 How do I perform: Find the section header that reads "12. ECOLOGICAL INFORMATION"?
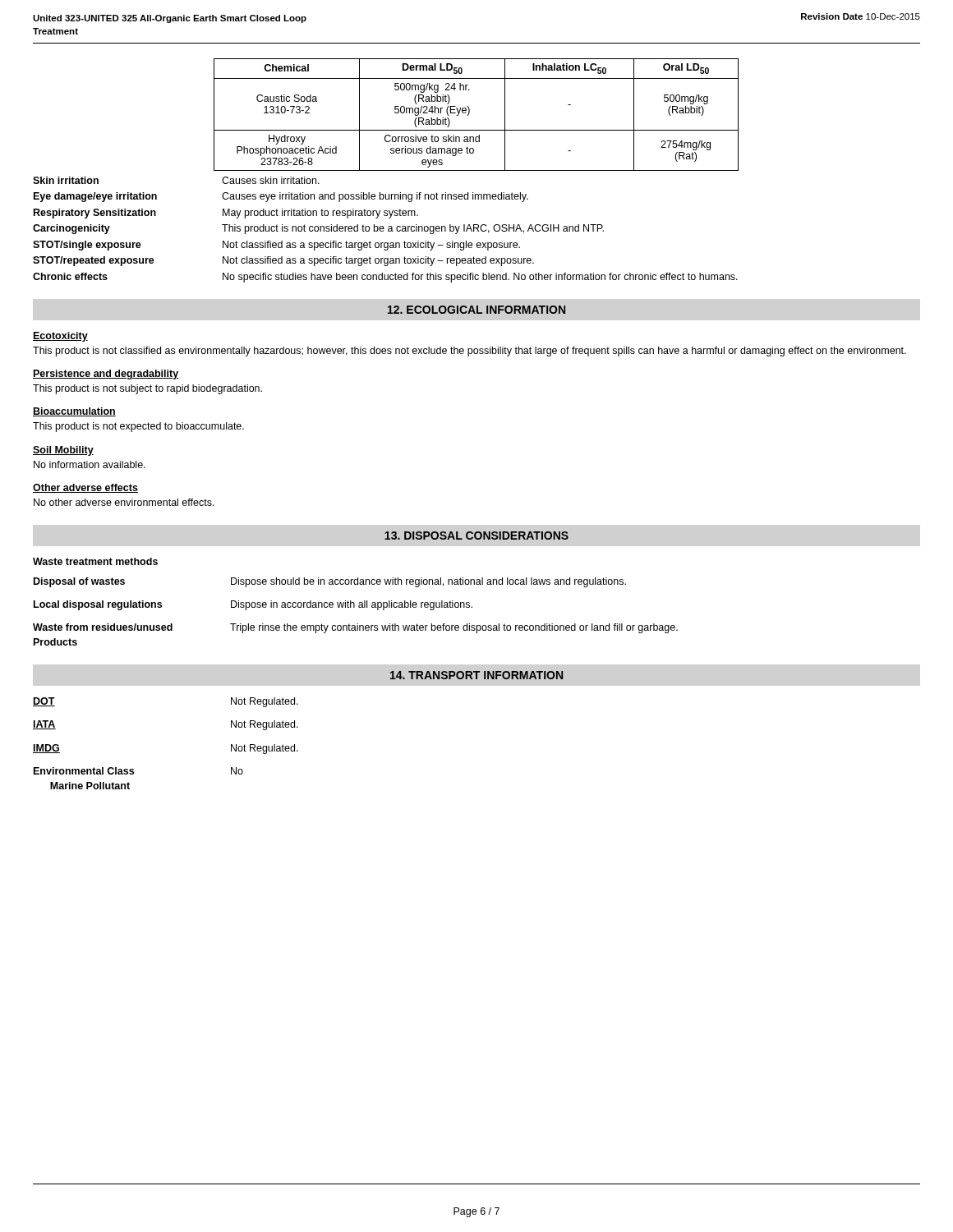click(x=476, y=310)
